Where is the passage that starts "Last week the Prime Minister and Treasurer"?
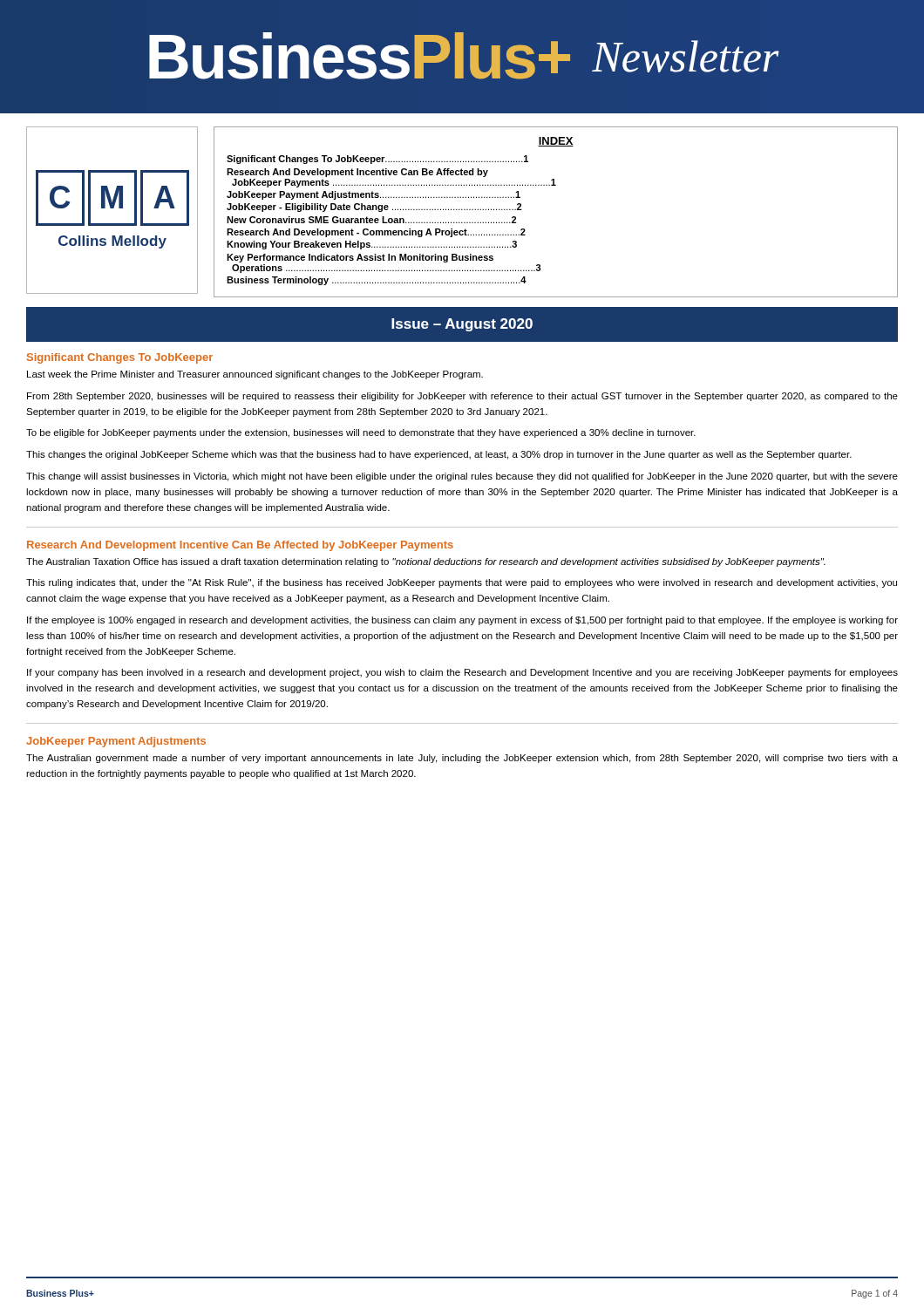This screenshot has height=1308, width=924. [255, 374]
